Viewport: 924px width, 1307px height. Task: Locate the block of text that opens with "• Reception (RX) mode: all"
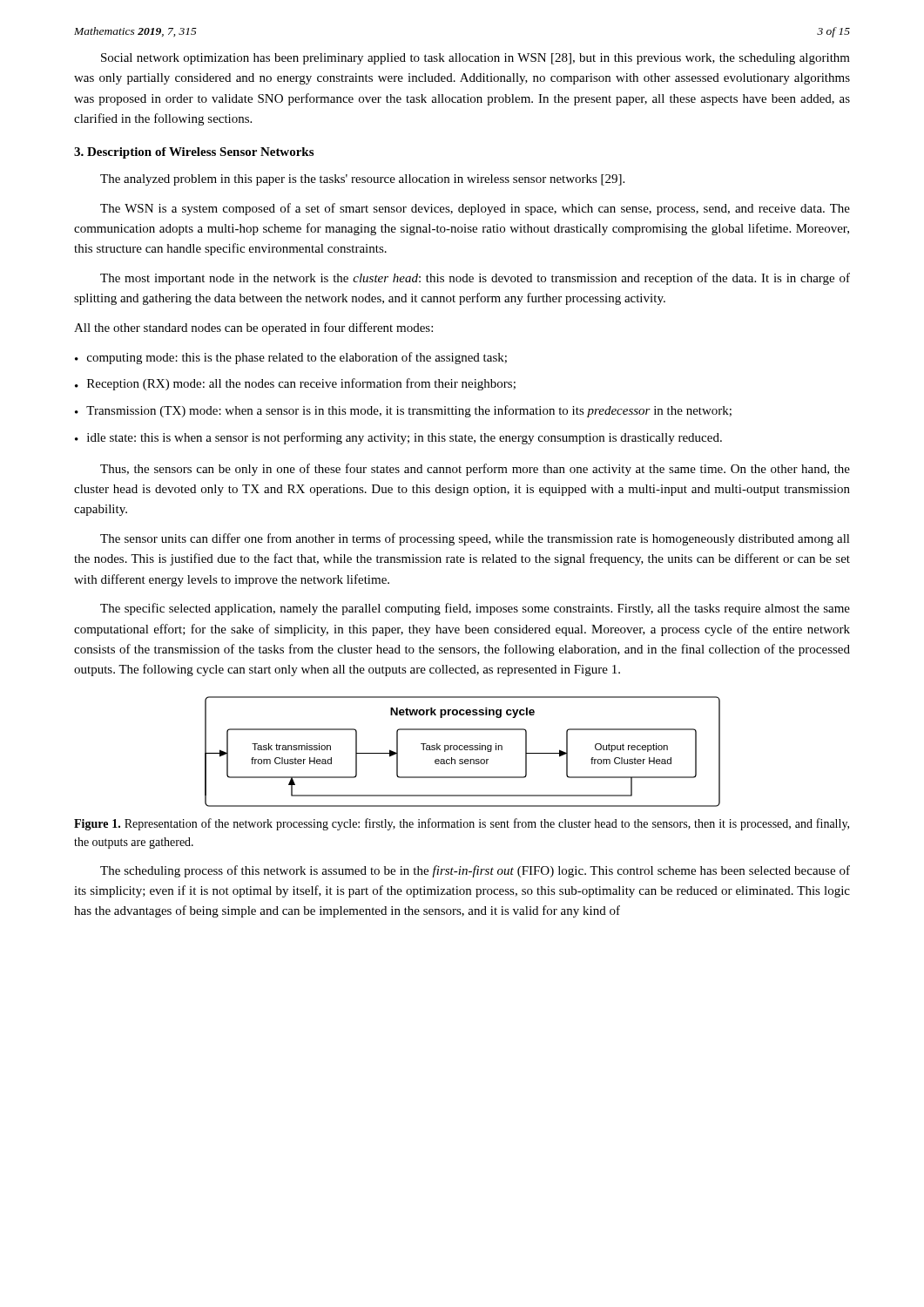click(295, 385)
